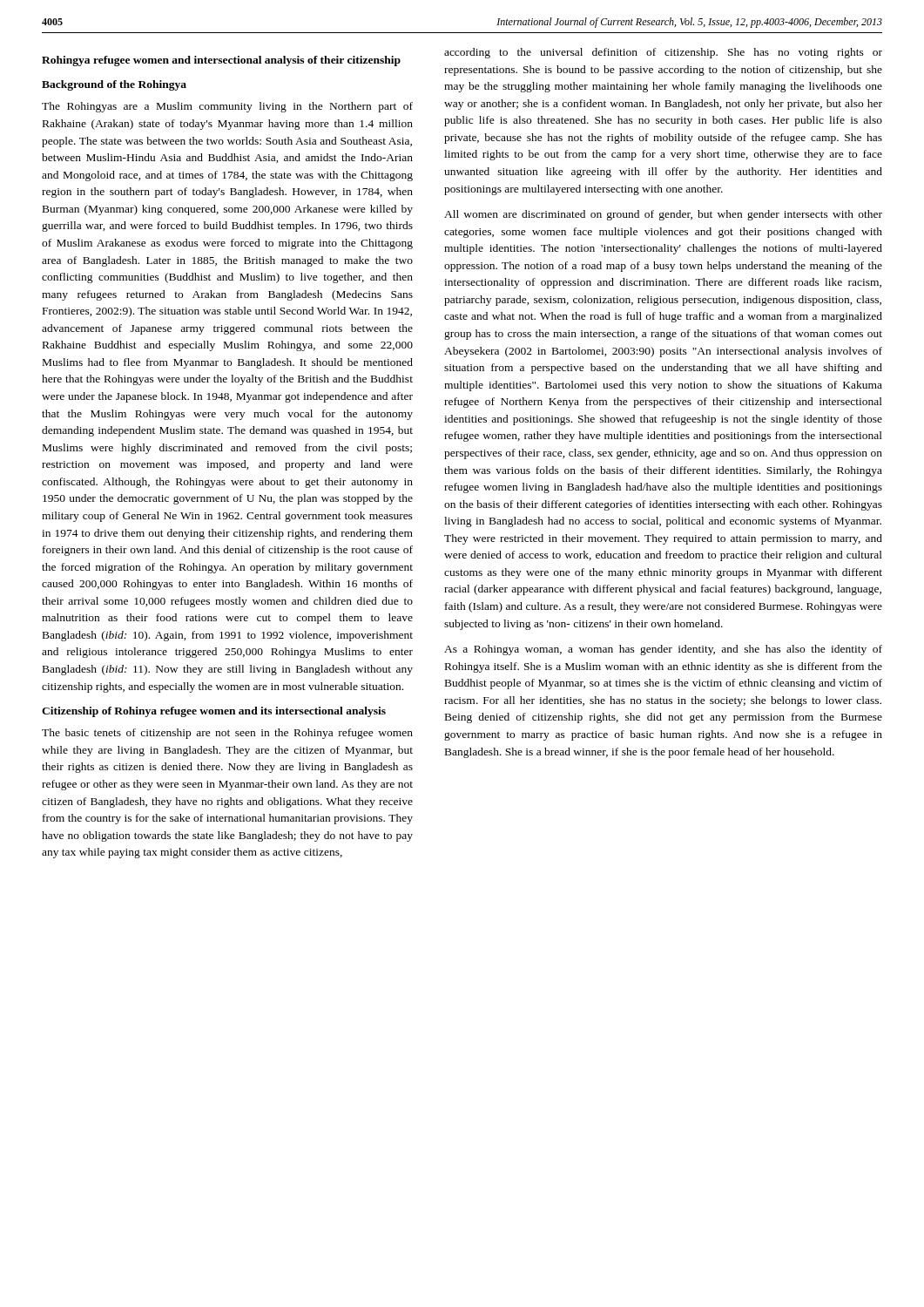Locate the text block that reads "The basic tenets of citizenship"
The image size is (924, 1307).
coord(227,793)
